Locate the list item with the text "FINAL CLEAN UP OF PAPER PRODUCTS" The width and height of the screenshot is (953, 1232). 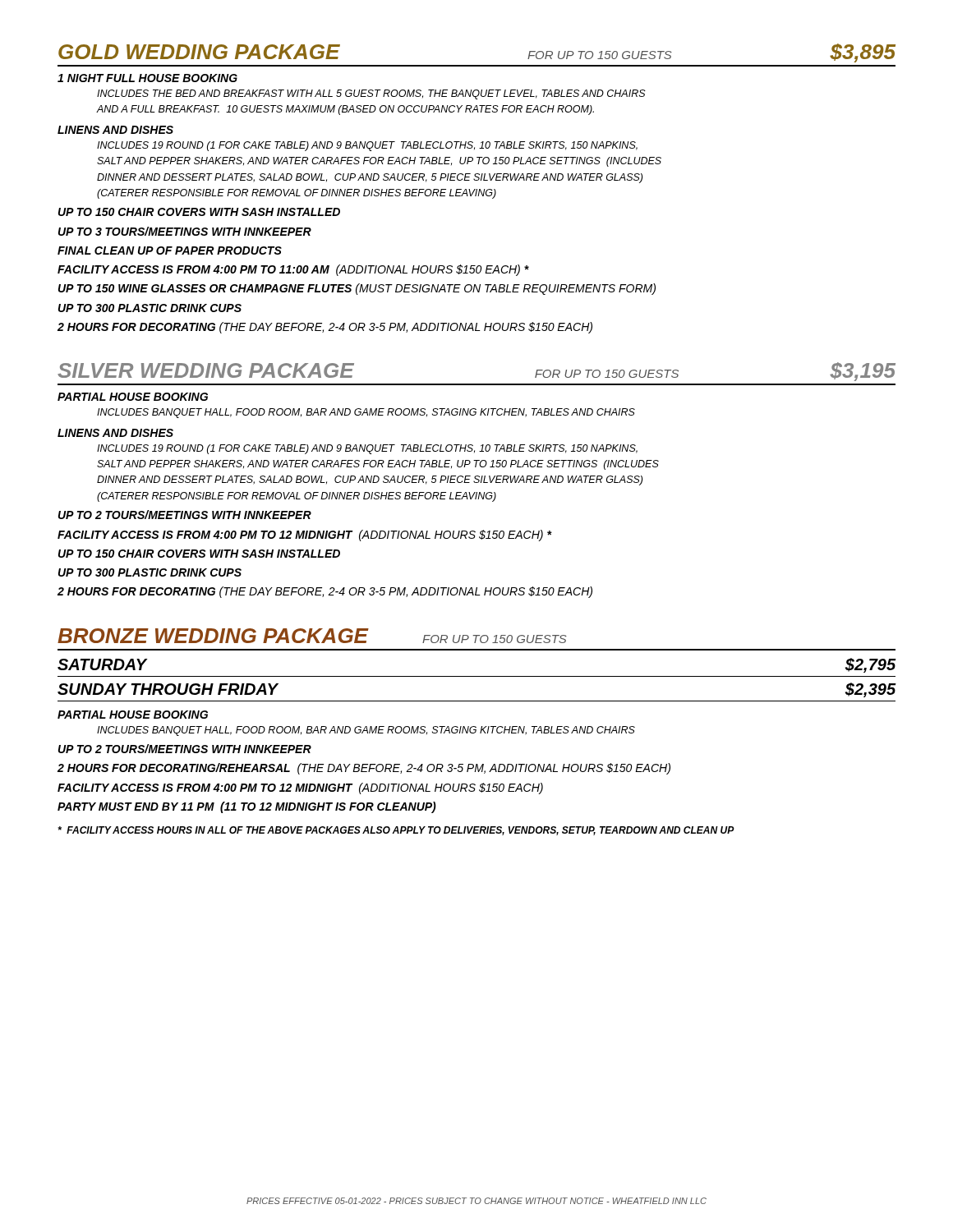[170, 251]
